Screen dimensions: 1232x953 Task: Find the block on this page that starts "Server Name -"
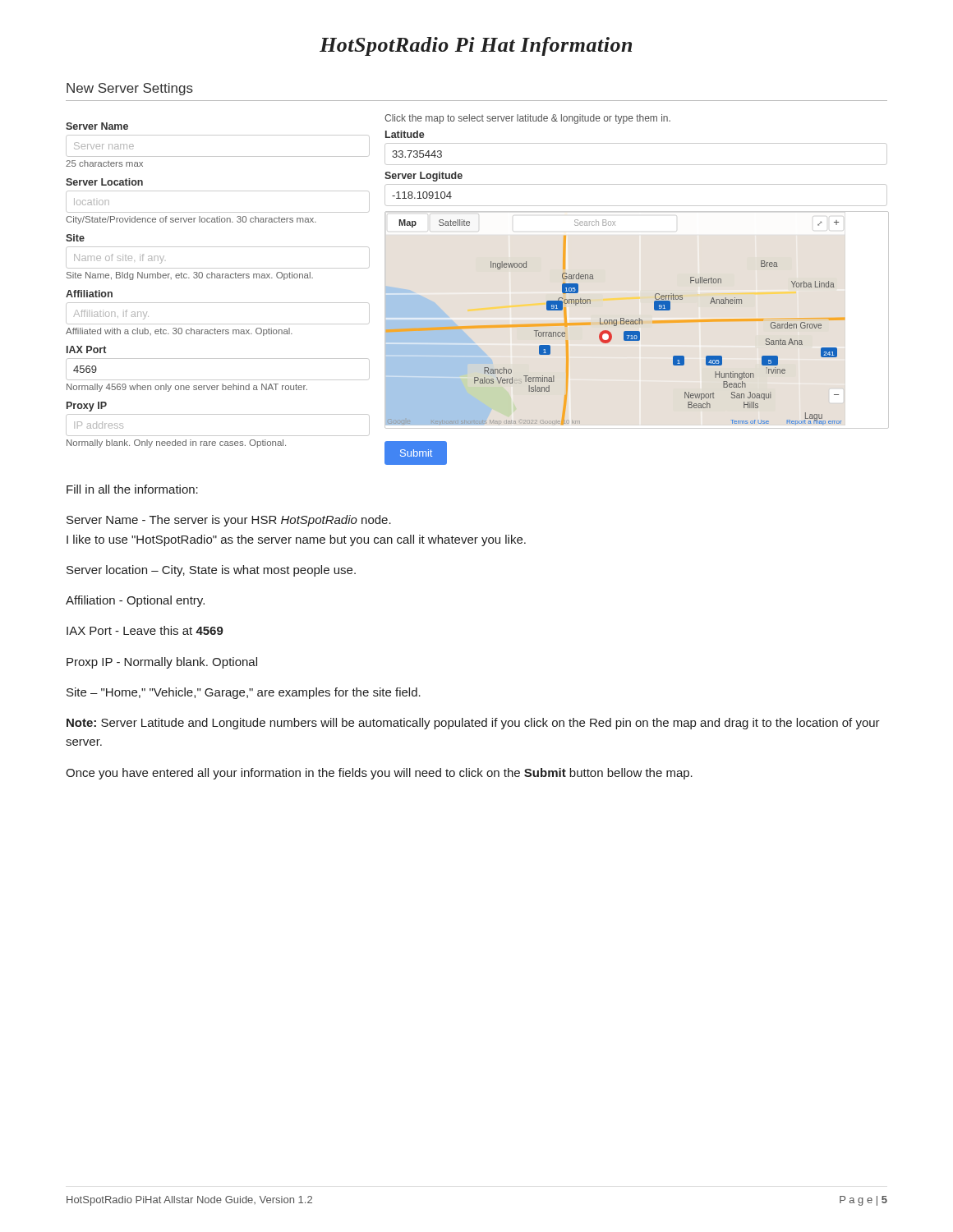click(x=296, y=529)
